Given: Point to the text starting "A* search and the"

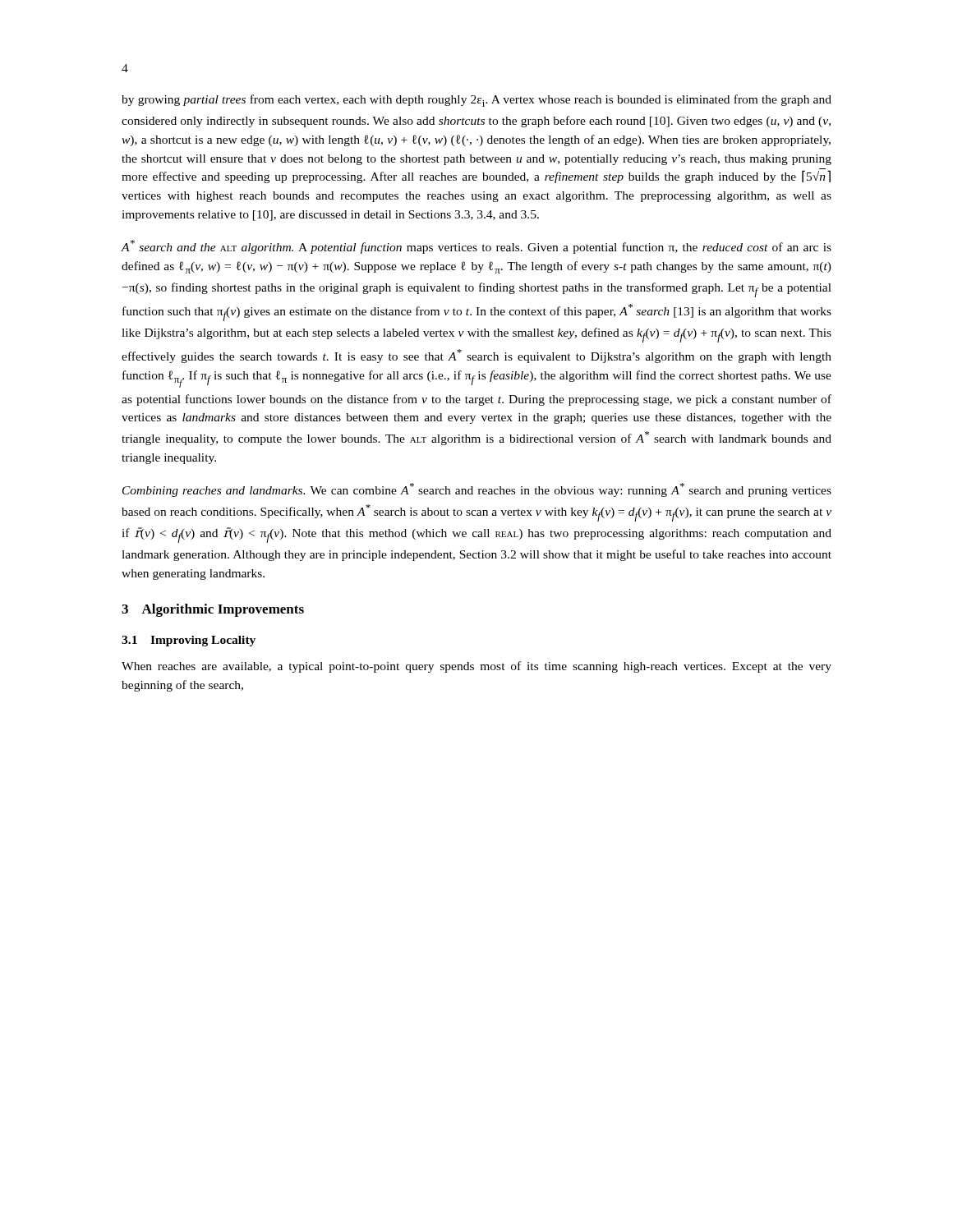Looking at the screenshot, I should click(476, 350).
